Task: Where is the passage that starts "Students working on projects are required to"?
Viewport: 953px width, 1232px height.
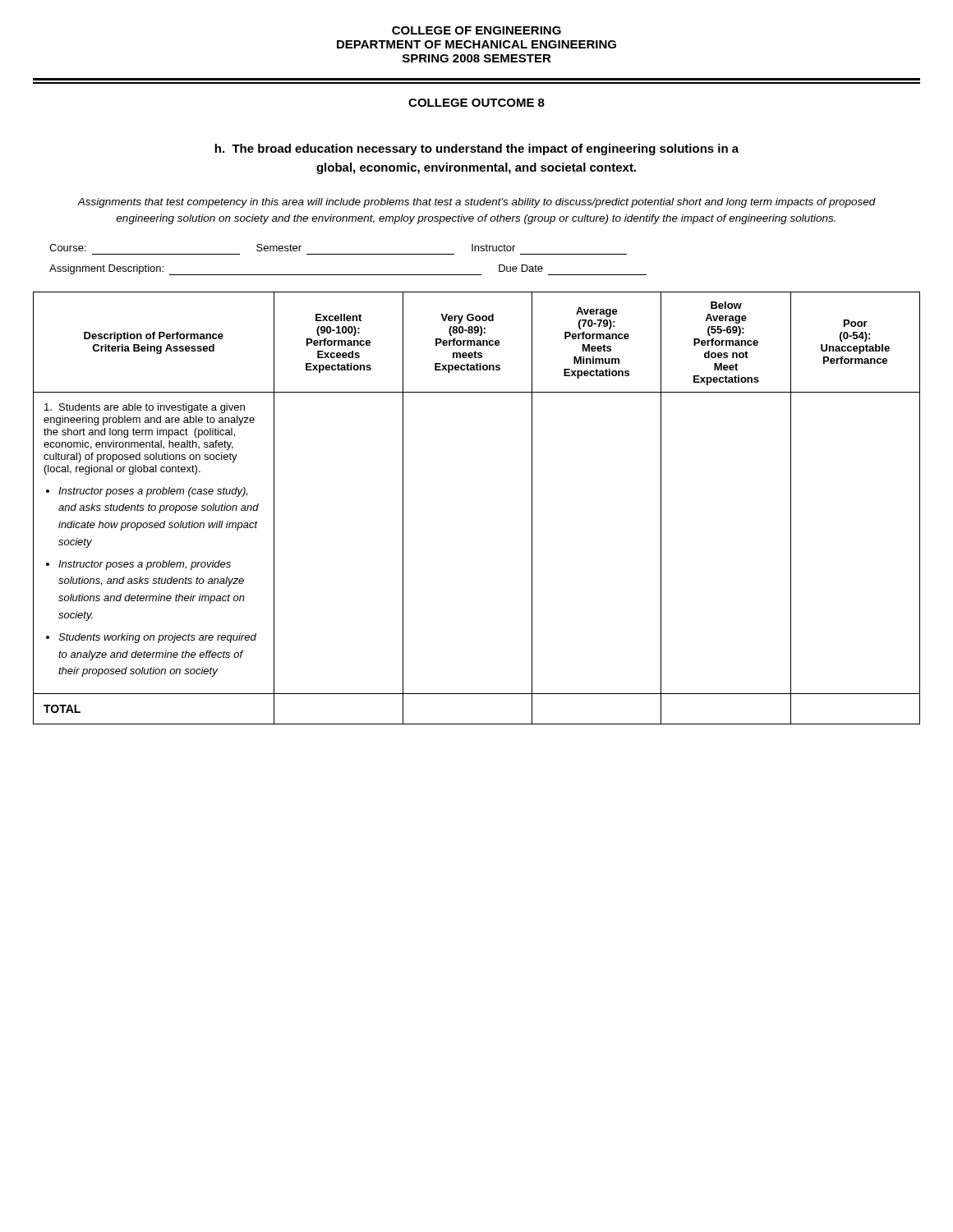Action: click(157, 654)
